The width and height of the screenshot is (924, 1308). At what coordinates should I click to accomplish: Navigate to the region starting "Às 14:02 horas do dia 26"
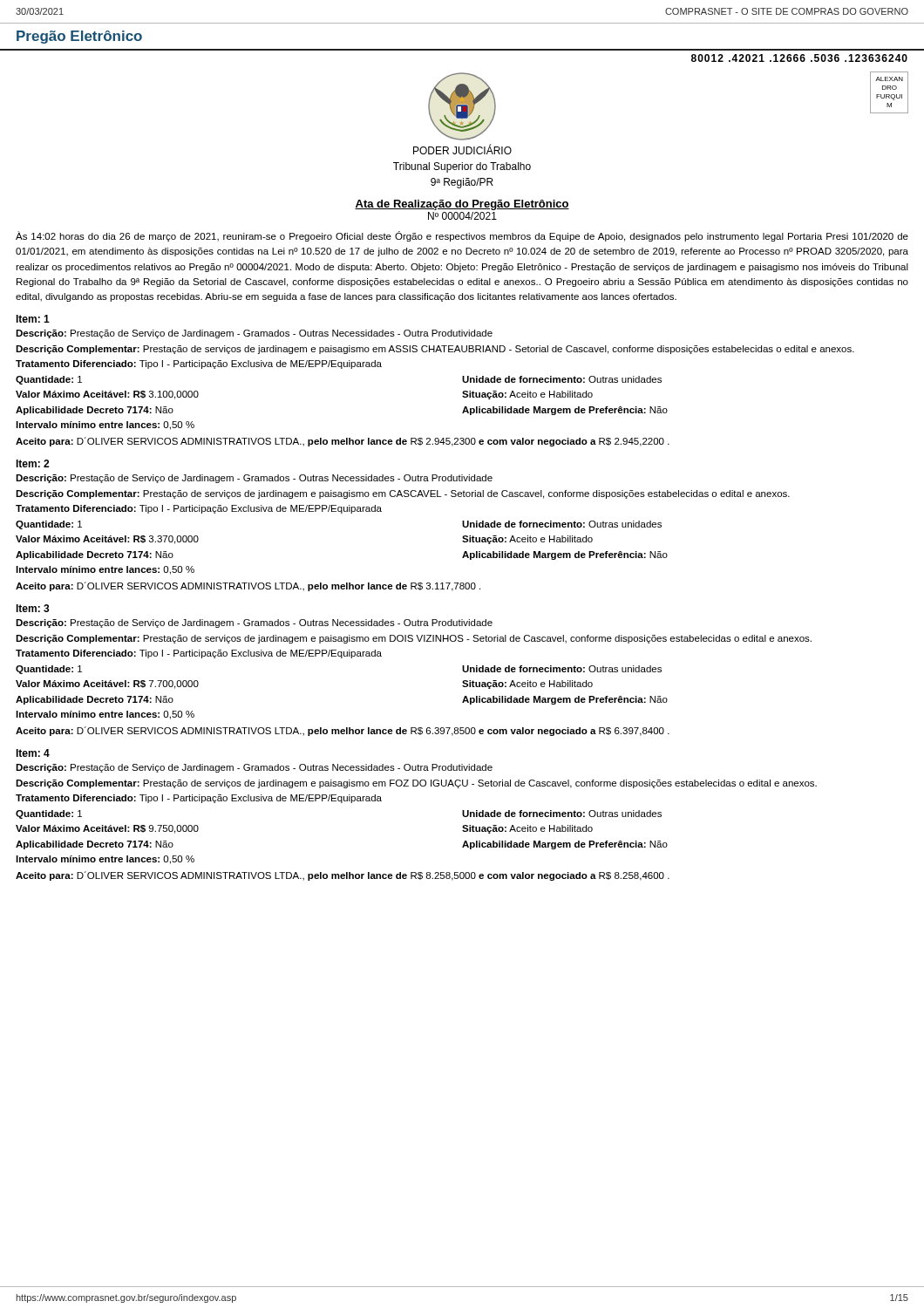click(462, 266)
